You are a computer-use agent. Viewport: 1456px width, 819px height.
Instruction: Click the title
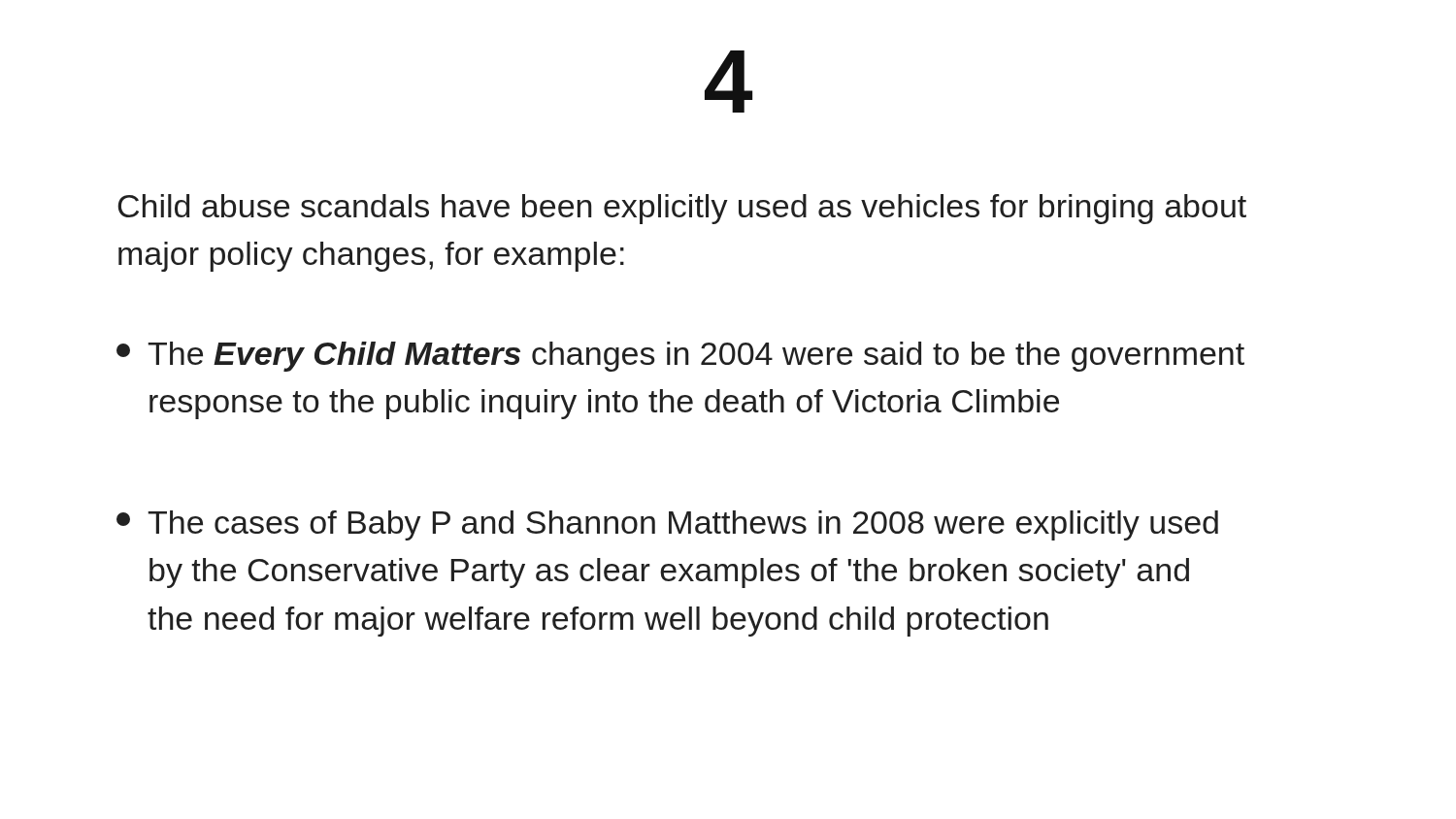tap(728, 81)
